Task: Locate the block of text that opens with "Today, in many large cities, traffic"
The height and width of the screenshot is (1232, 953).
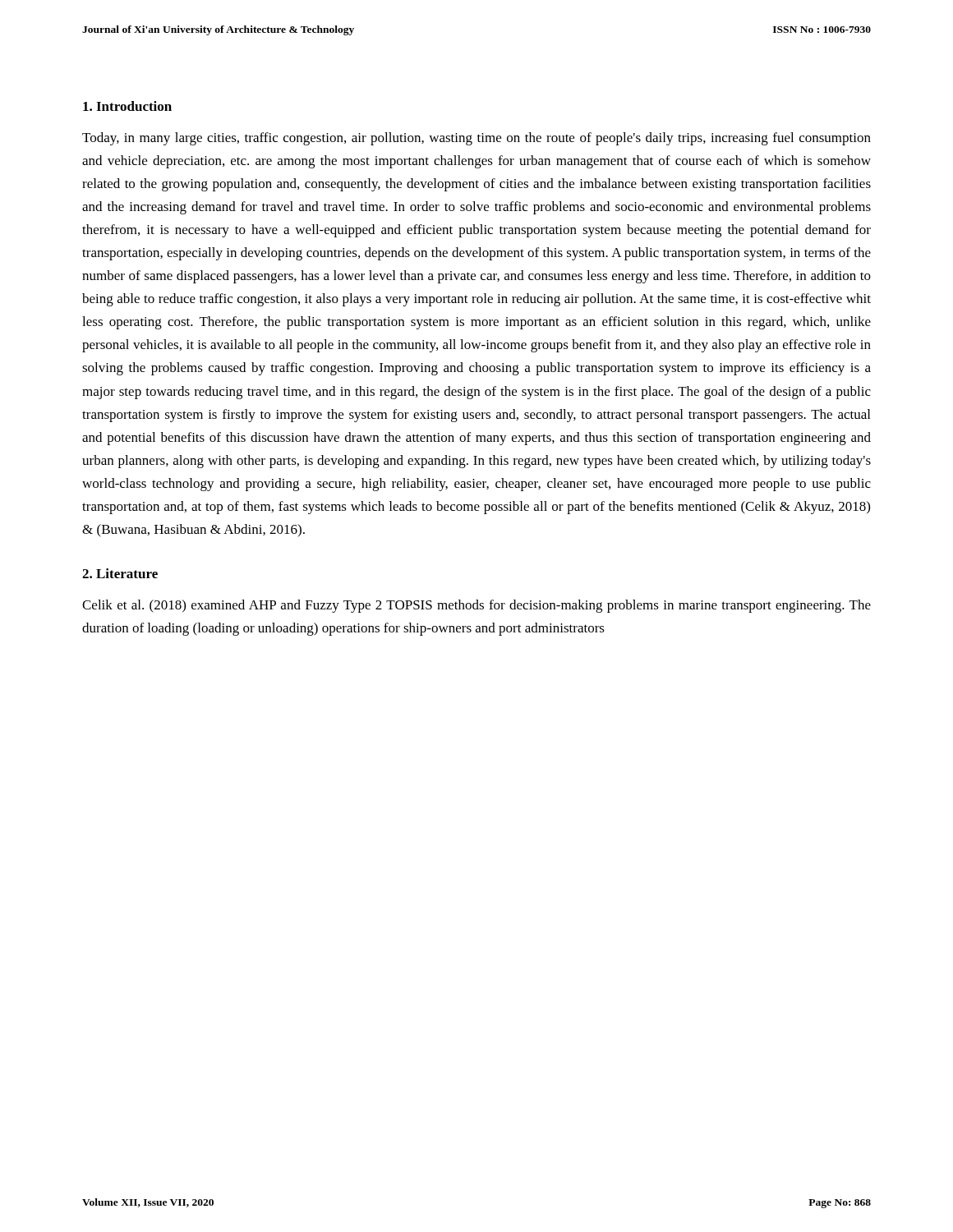Action: pyautogui.click(x=476, y=333)
